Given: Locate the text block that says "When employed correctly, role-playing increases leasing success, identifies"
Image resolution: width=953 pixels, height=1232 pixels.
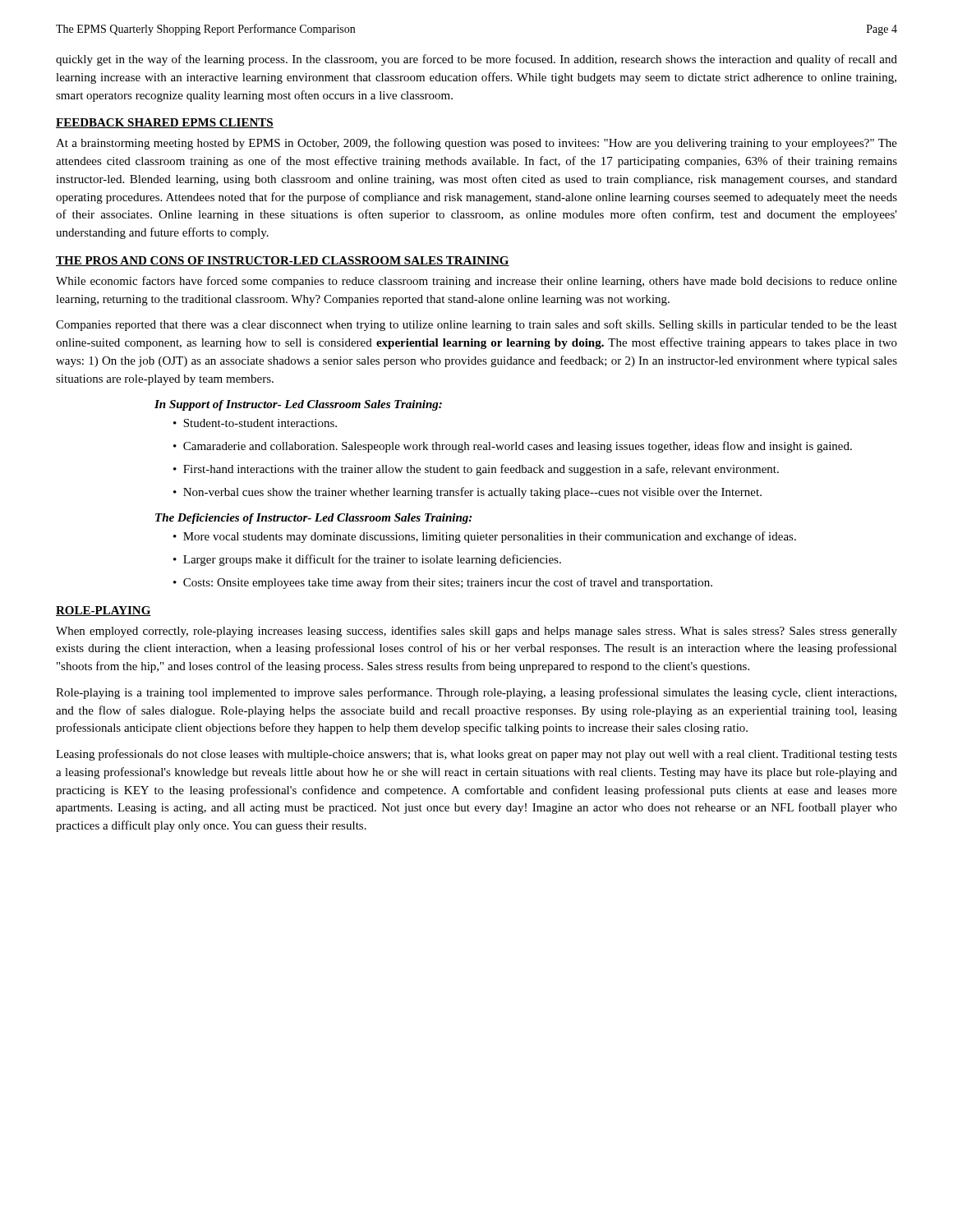Looking at the screenshot, I should (476, 729).
